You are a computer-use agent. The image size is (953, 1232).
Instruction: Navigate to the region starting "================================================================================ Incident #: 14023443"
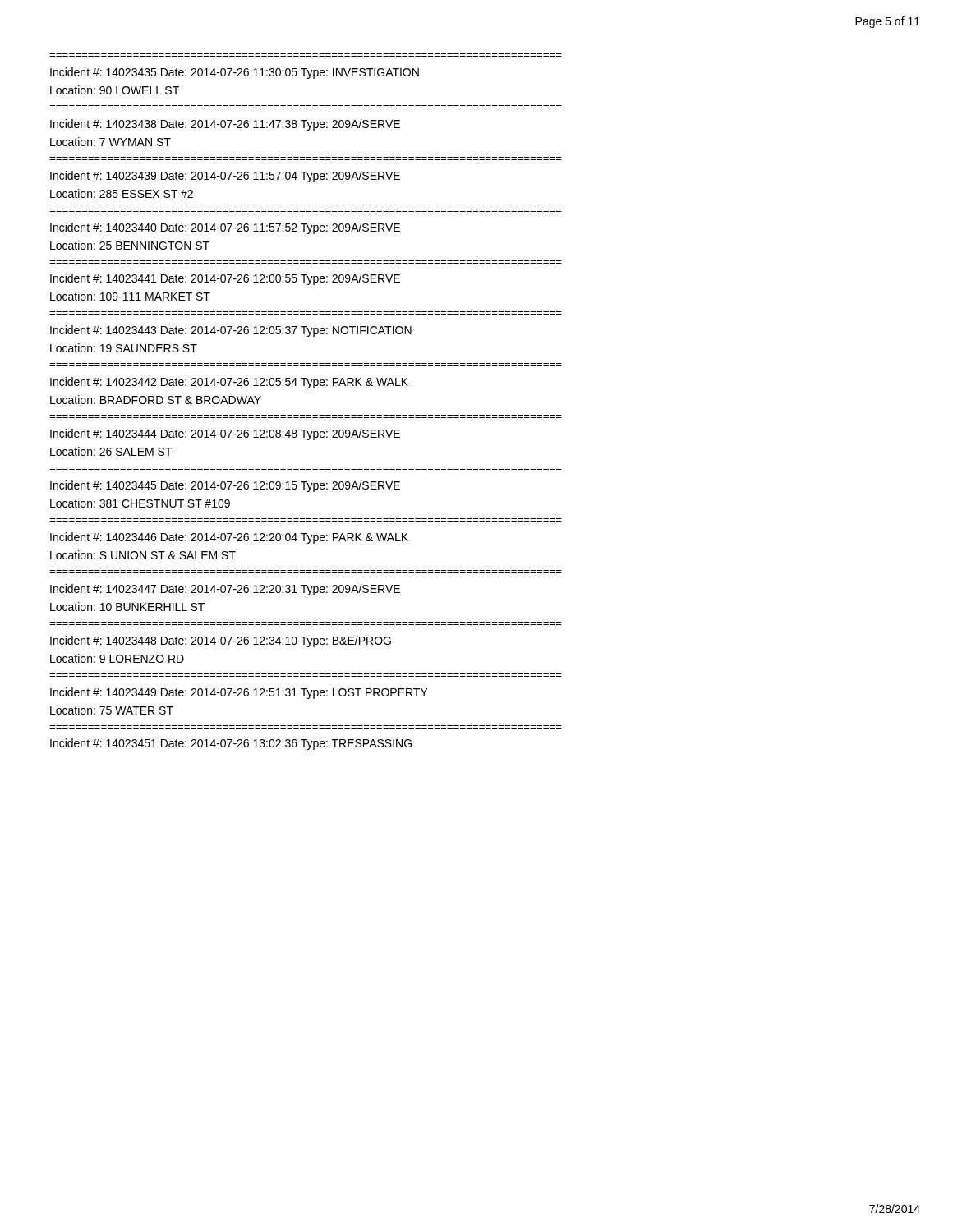[231, 331]
